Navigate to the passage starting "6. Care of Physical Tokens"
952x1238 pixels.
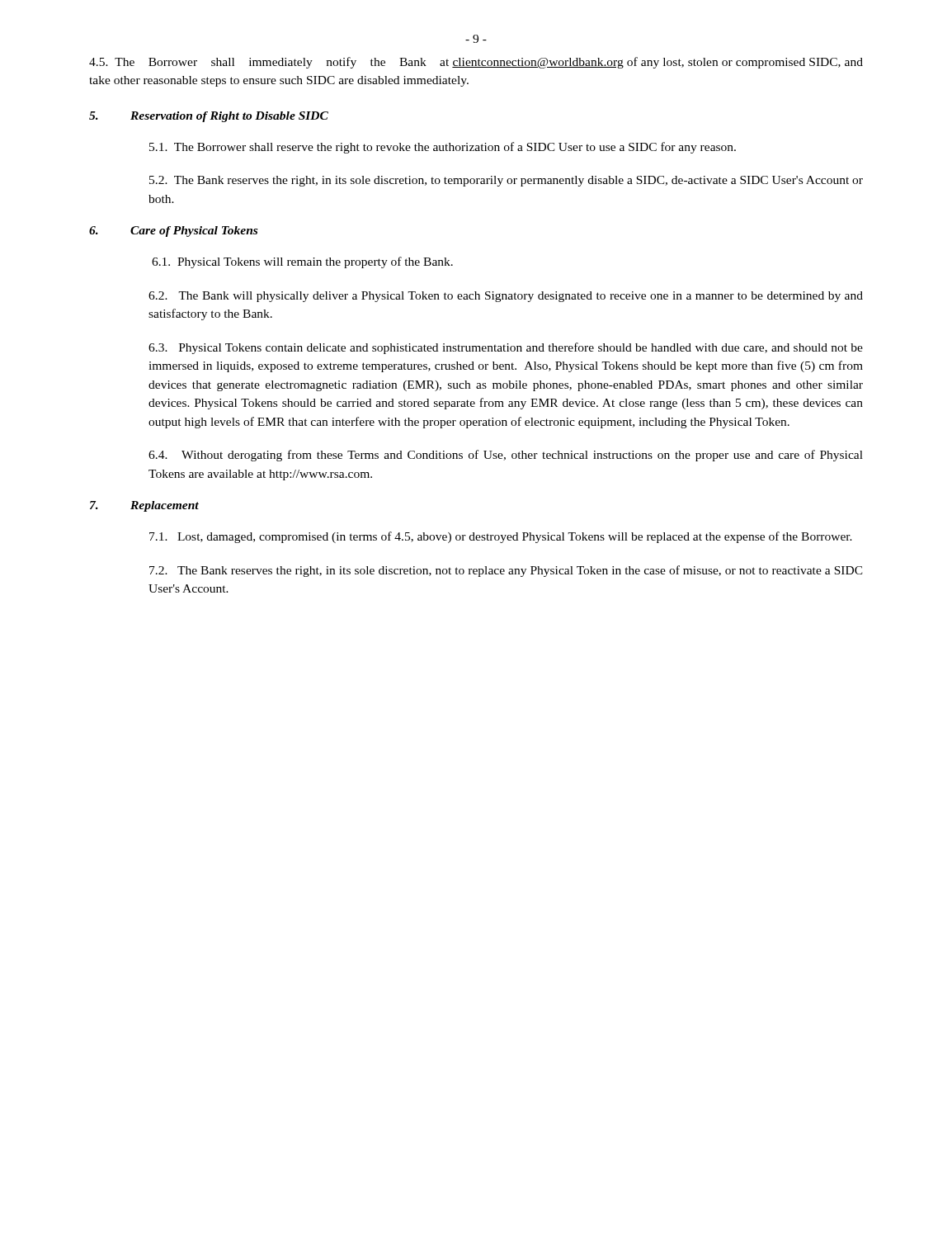[x=174, y=231]
